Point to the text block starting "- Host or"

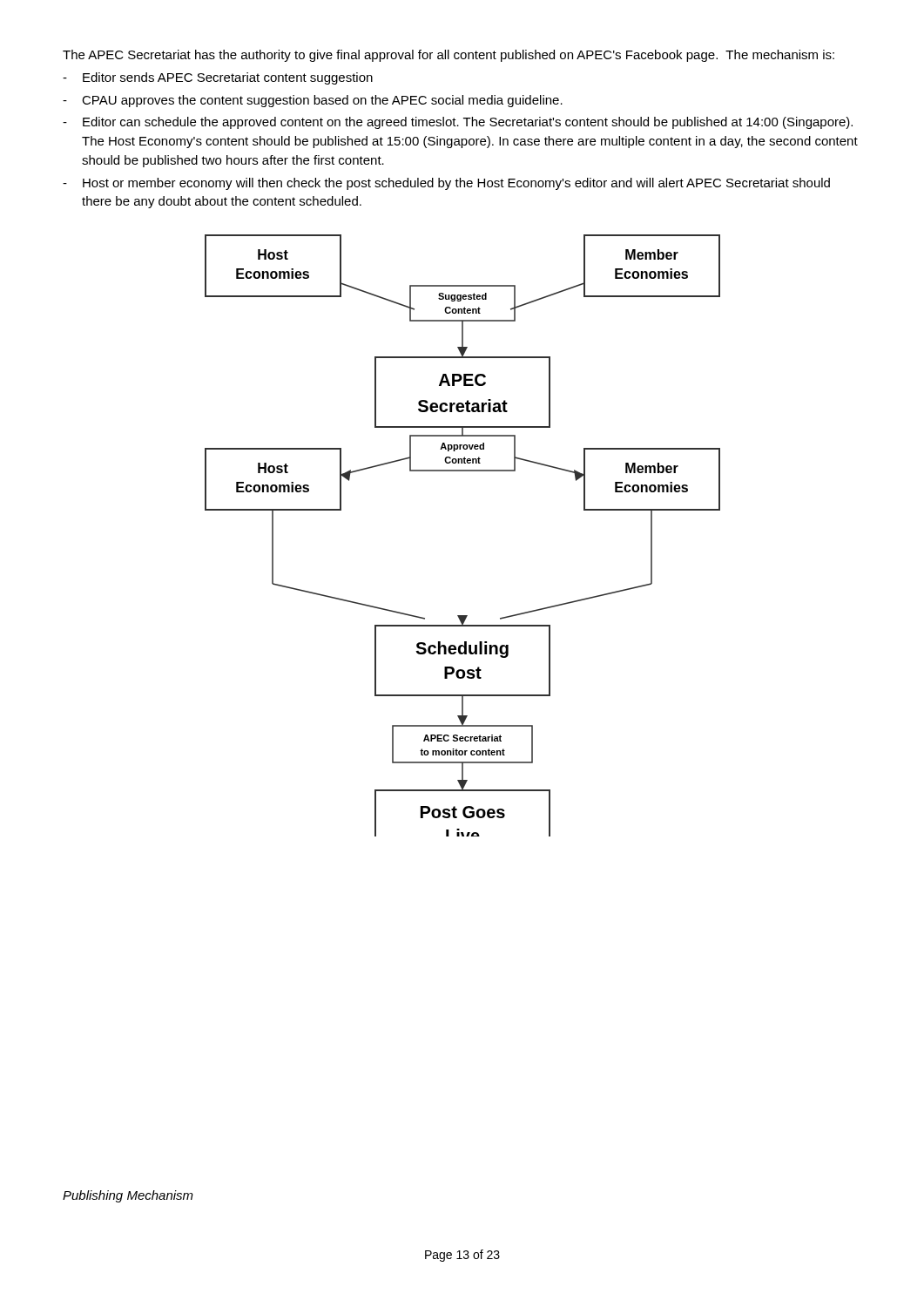(462, 192)
